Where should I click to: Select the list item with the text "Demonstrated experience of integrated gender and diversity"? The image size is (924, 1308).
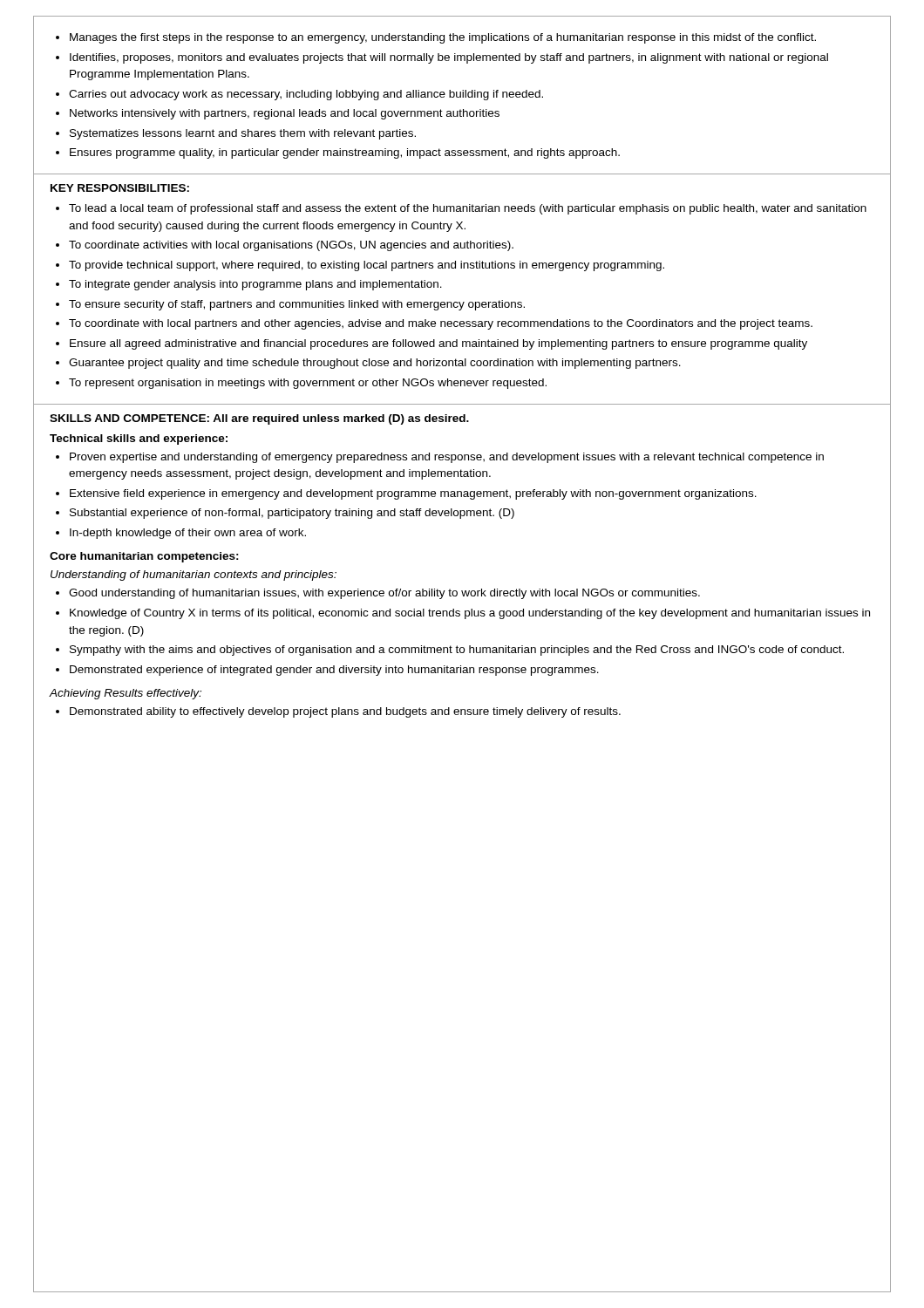tap(472, 669)
